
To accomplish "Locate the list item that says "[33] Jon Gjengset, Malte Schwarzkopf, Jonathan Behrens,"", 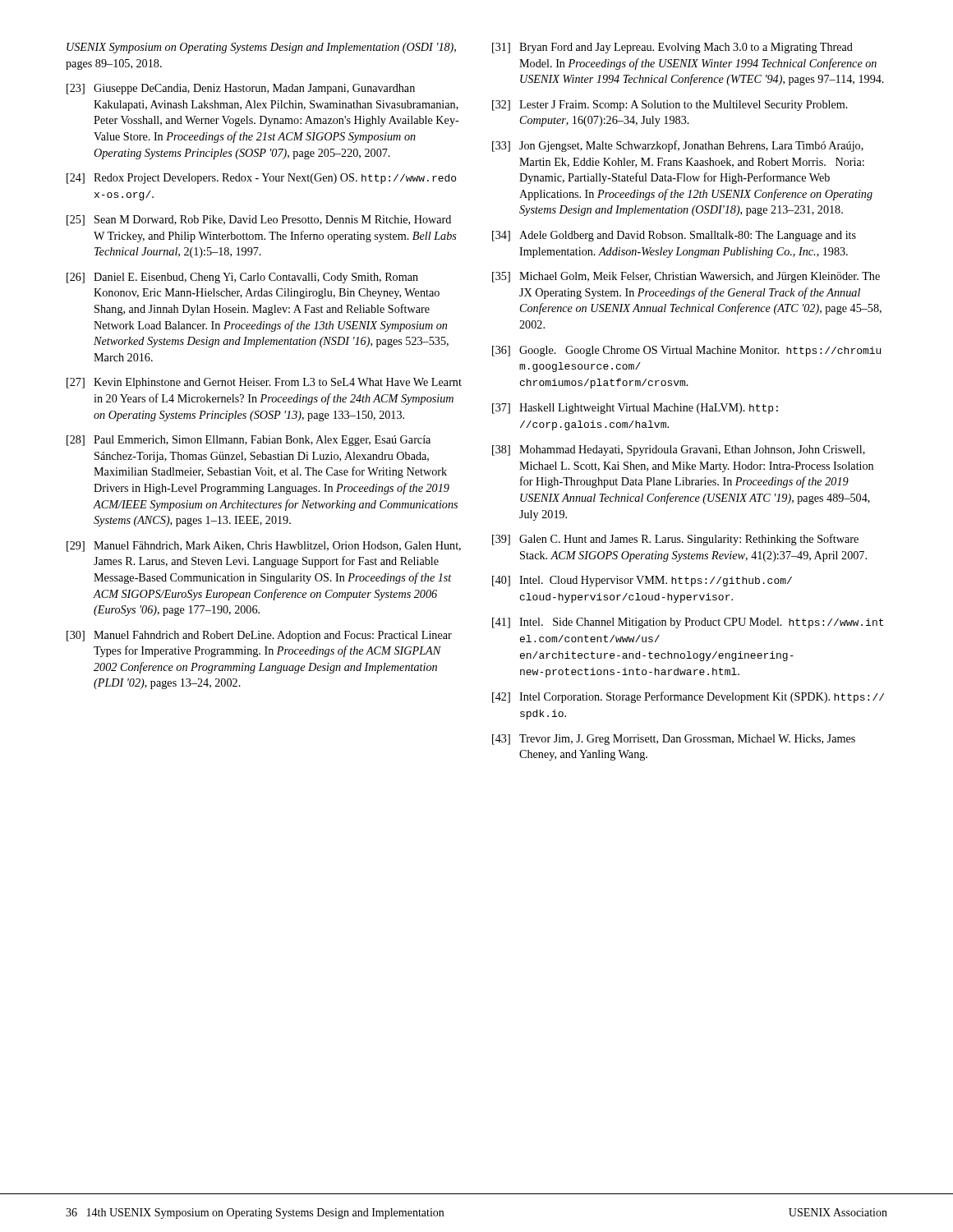I will coord(689,178).
